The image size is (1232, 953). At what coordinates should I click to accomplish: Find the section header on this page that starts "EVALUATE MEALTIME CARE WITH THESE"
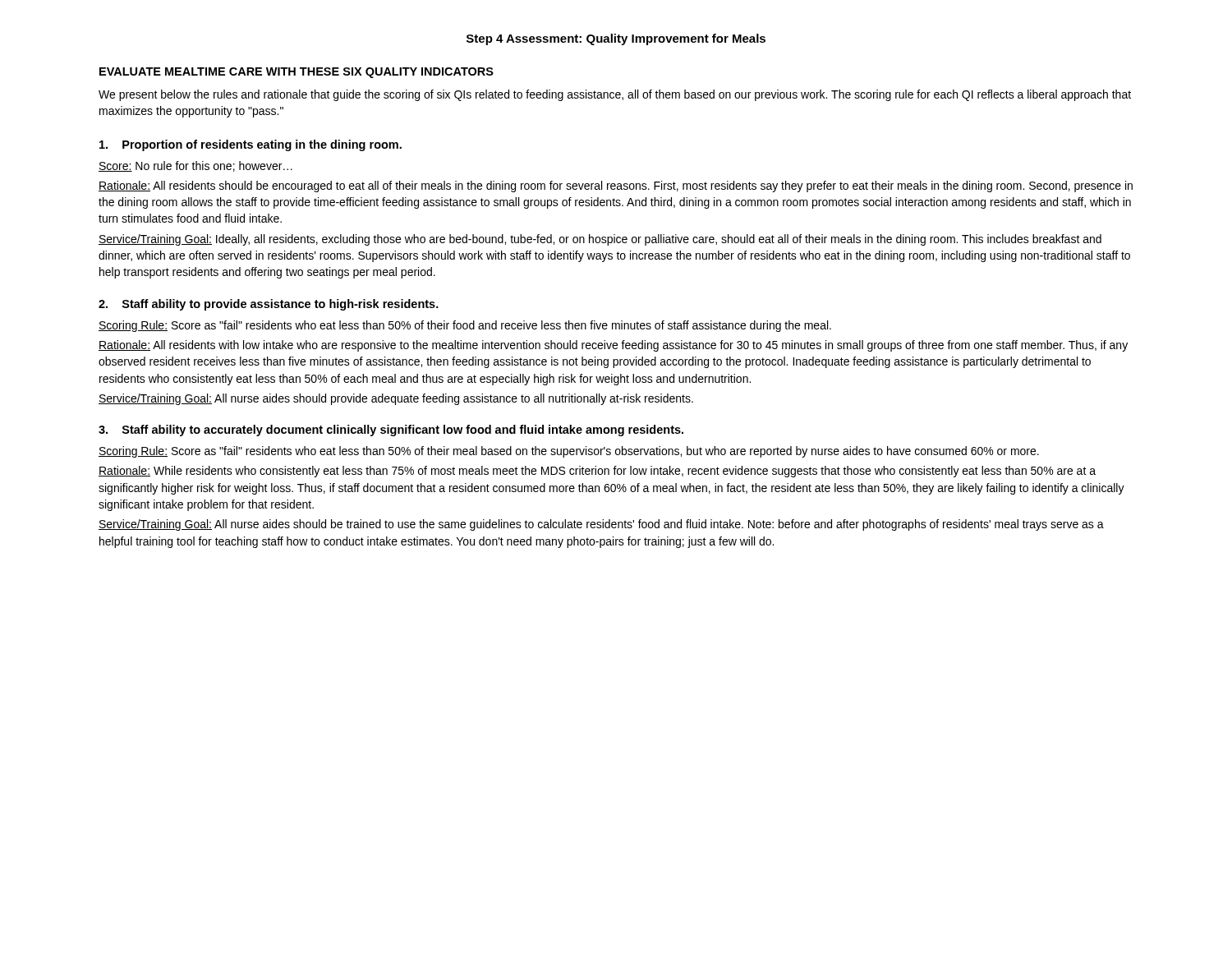click(296, 71)
